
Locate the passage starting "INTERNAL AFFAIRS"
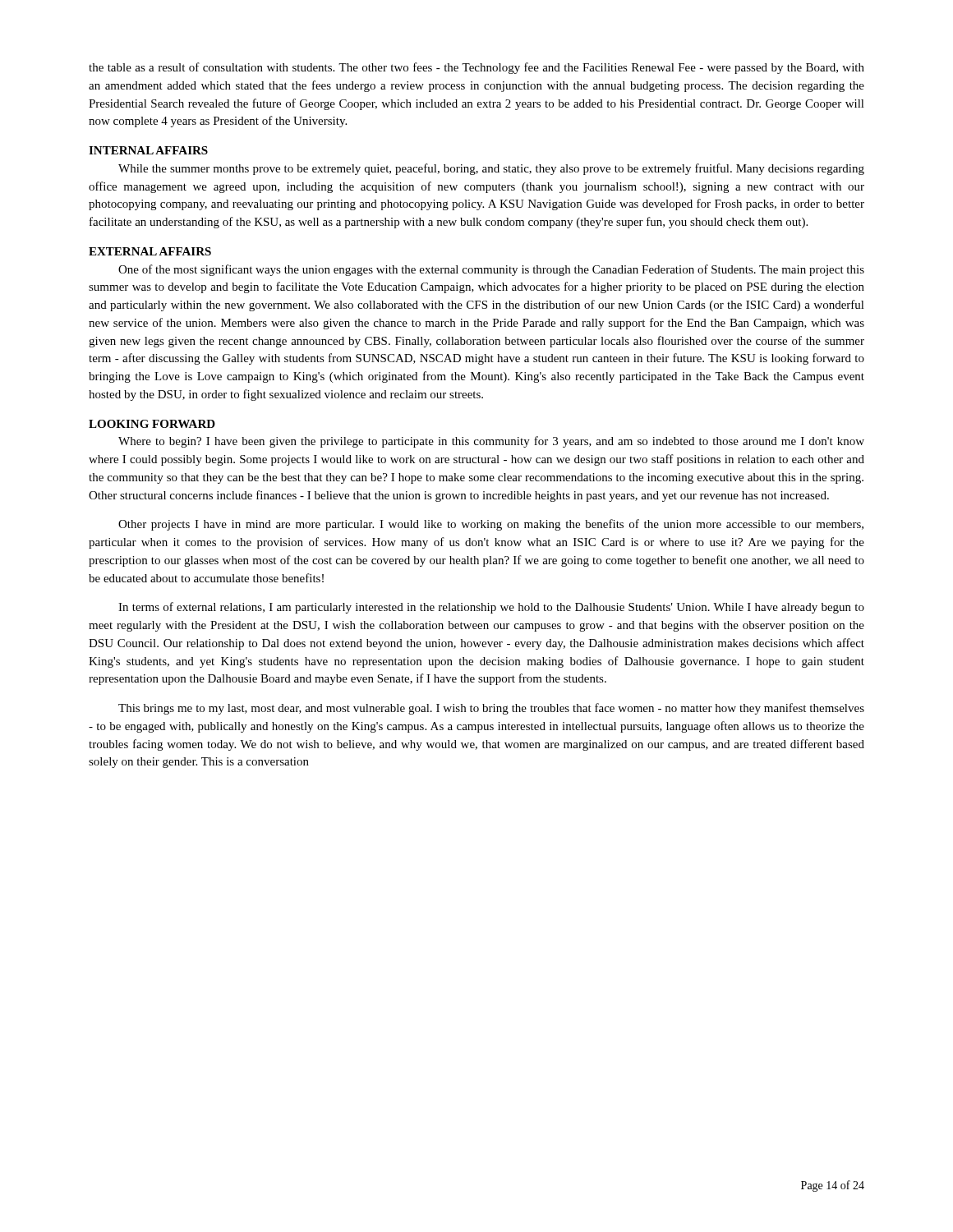click(x=148, y=150)
